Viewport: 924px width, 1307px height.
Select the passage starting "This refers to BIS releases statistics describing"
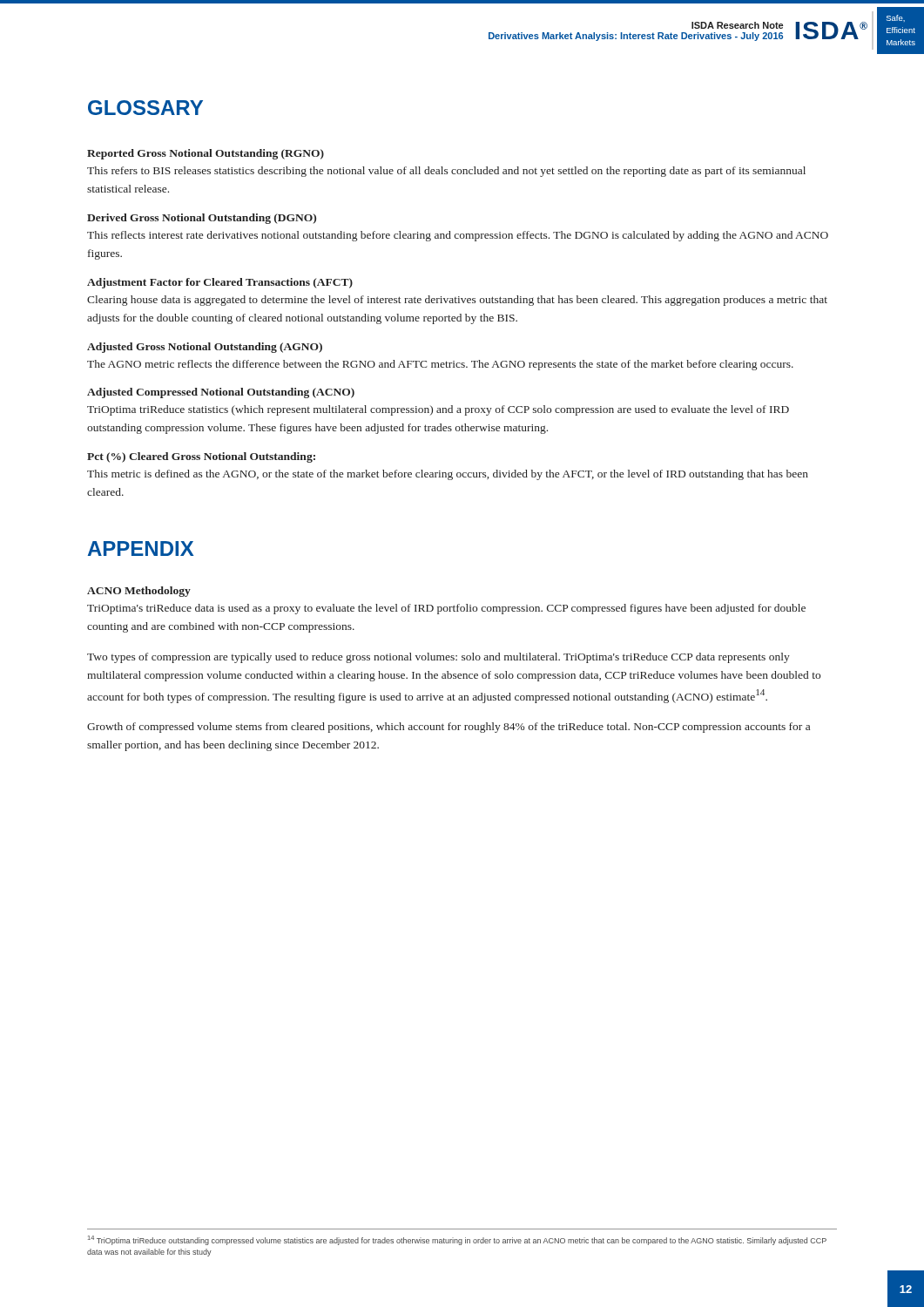(x=447, y=179)
